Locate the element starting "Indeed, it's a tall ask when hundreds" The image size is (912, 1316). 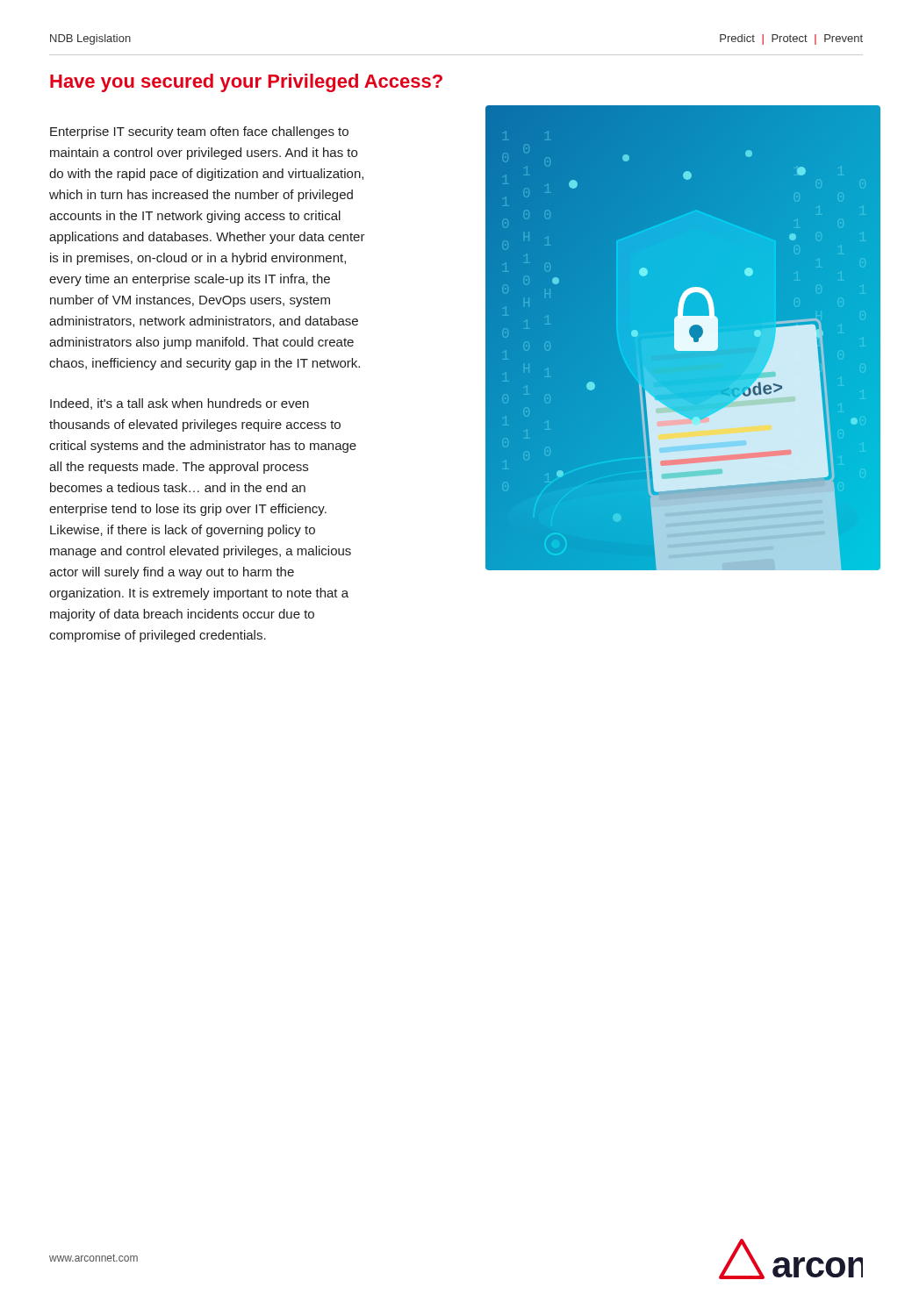207,519
